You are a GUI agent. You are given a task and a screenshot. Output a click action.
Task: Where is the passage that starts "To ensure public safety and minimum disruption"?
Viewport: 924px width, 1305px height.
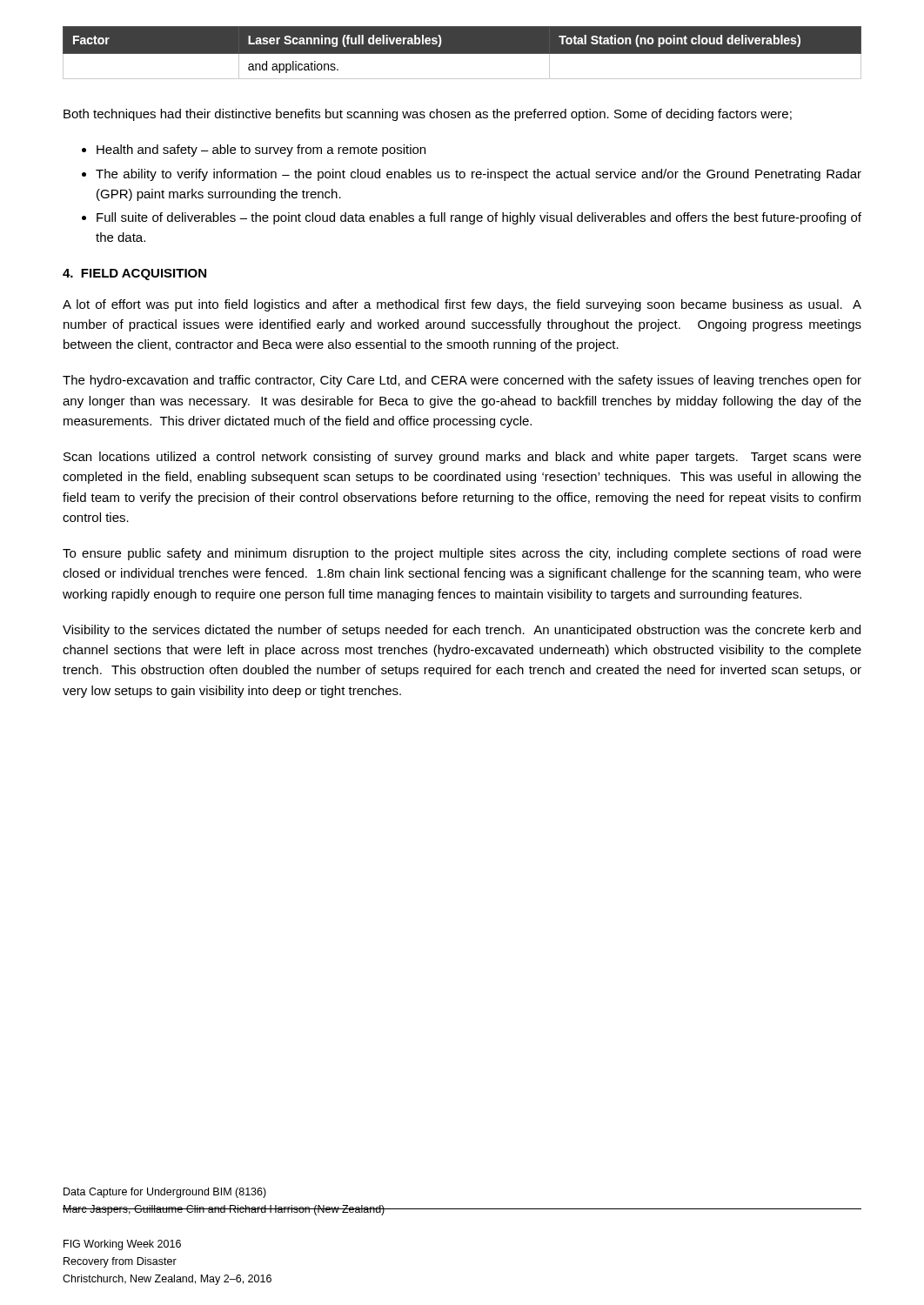click(462, 573)
